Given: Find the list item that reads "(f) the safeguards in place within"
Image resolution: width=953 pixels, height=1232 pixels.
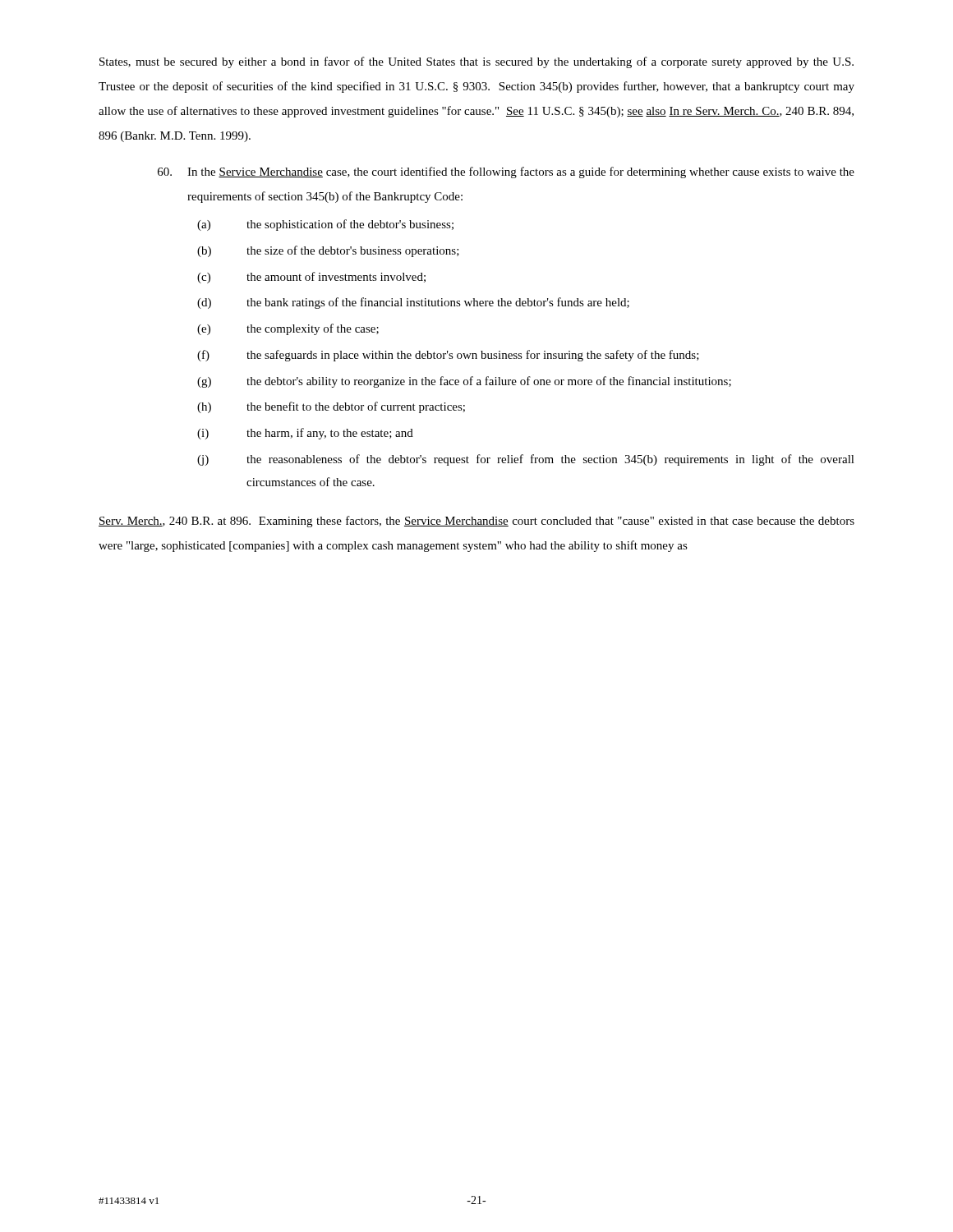Looking at the screenshot, I should [526, 355].
